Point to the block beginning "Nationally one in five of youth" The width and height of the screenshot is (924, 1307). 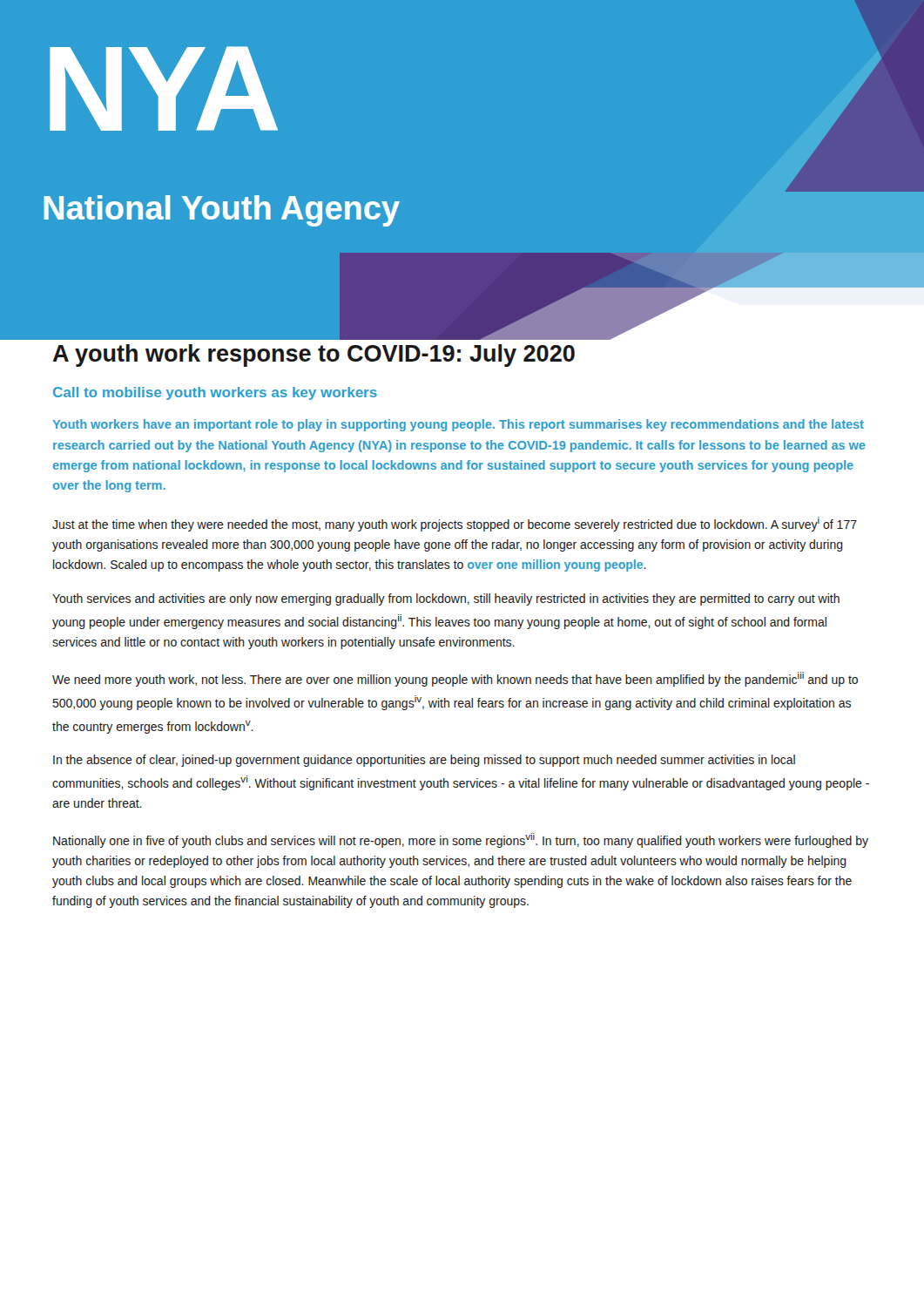click(460, 869)
